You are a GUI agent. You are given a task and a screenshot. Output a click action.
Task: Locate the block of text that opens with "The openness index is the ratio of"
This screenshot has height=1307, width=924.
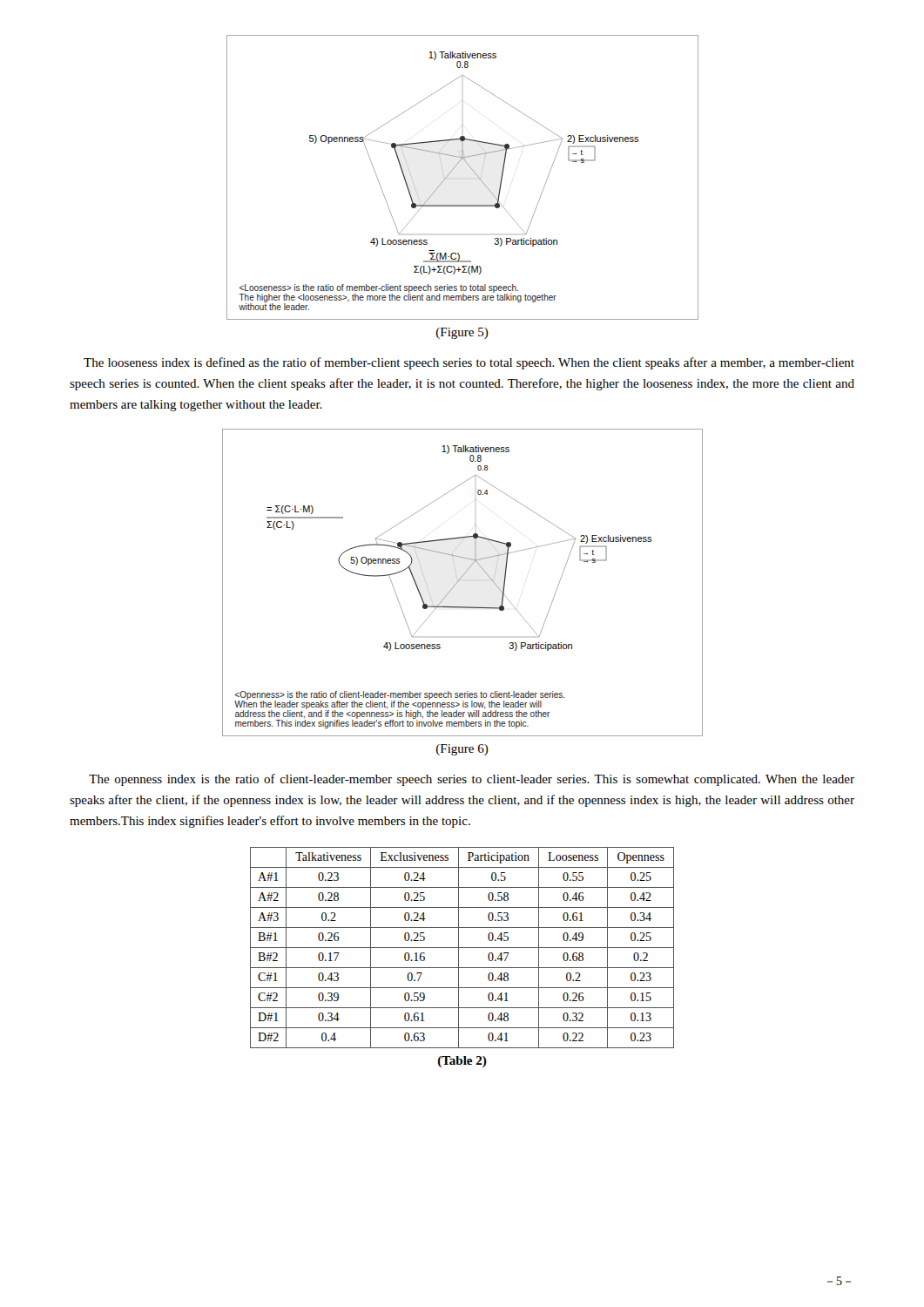(462, 800)
